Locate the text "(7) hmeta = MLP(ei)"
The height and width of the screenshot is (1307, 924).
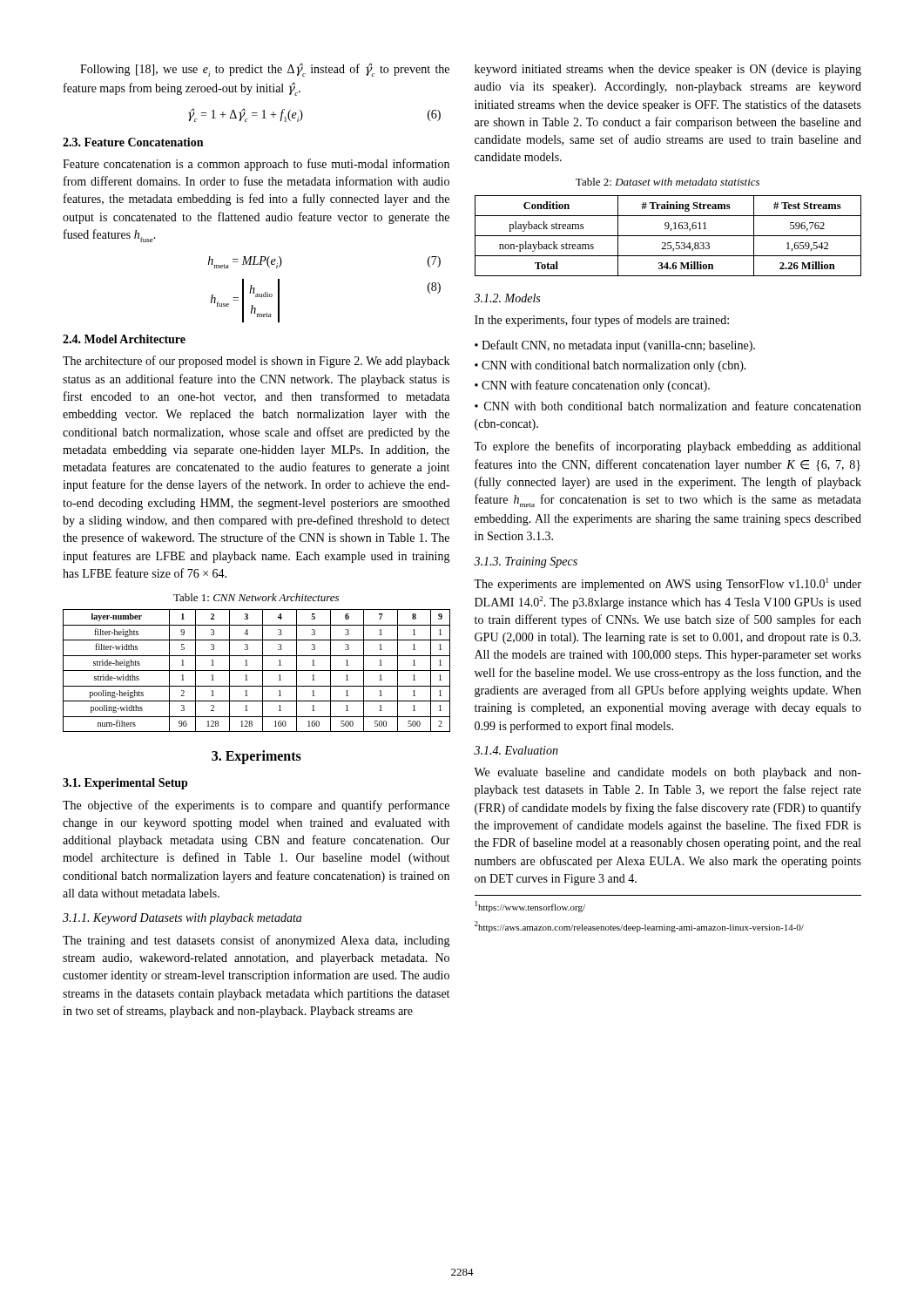coord(256,262)
